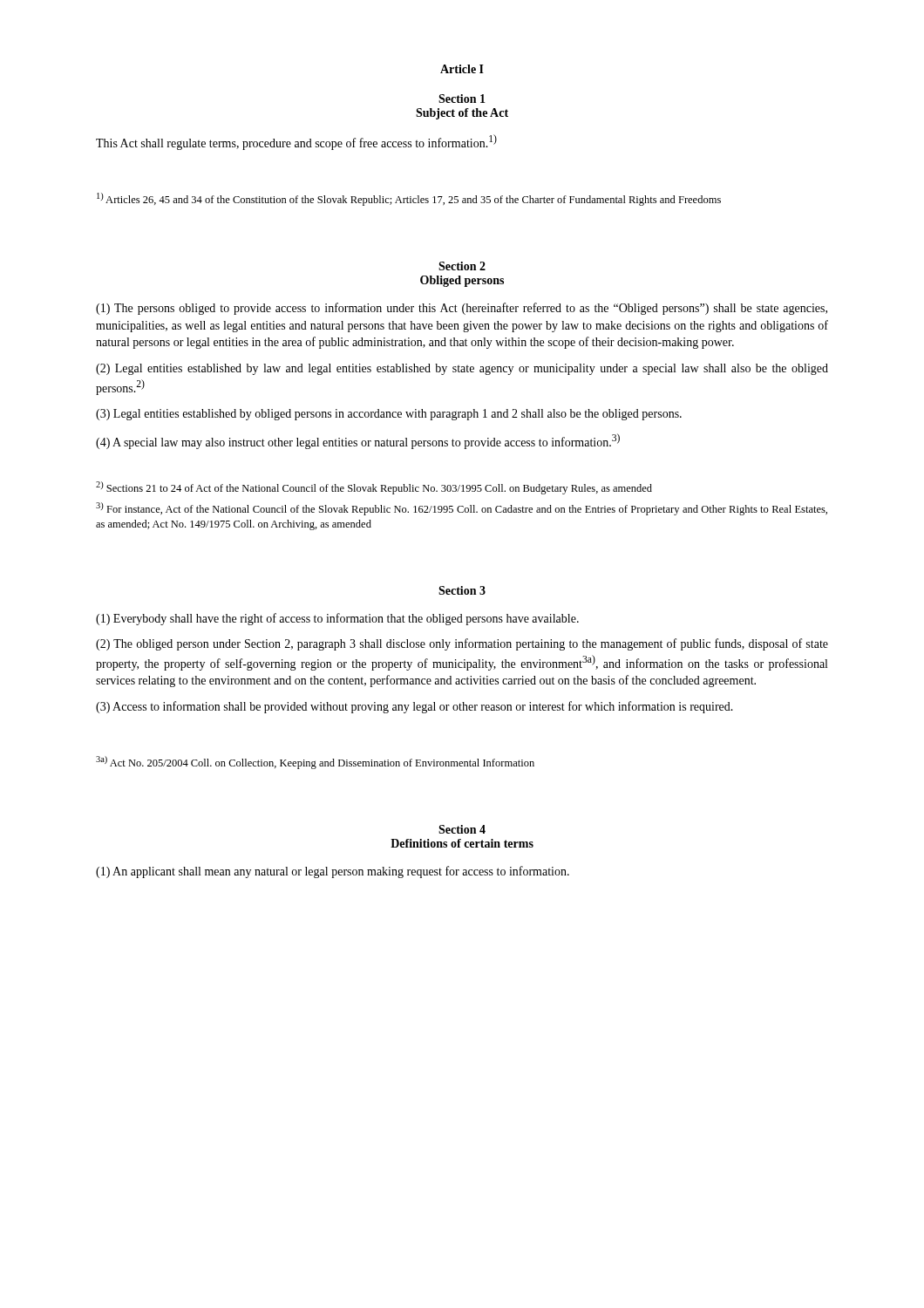
Task: Locate the text starting "2) Sections 21 to 24 of Act"
Action: (x=374, y=487)
